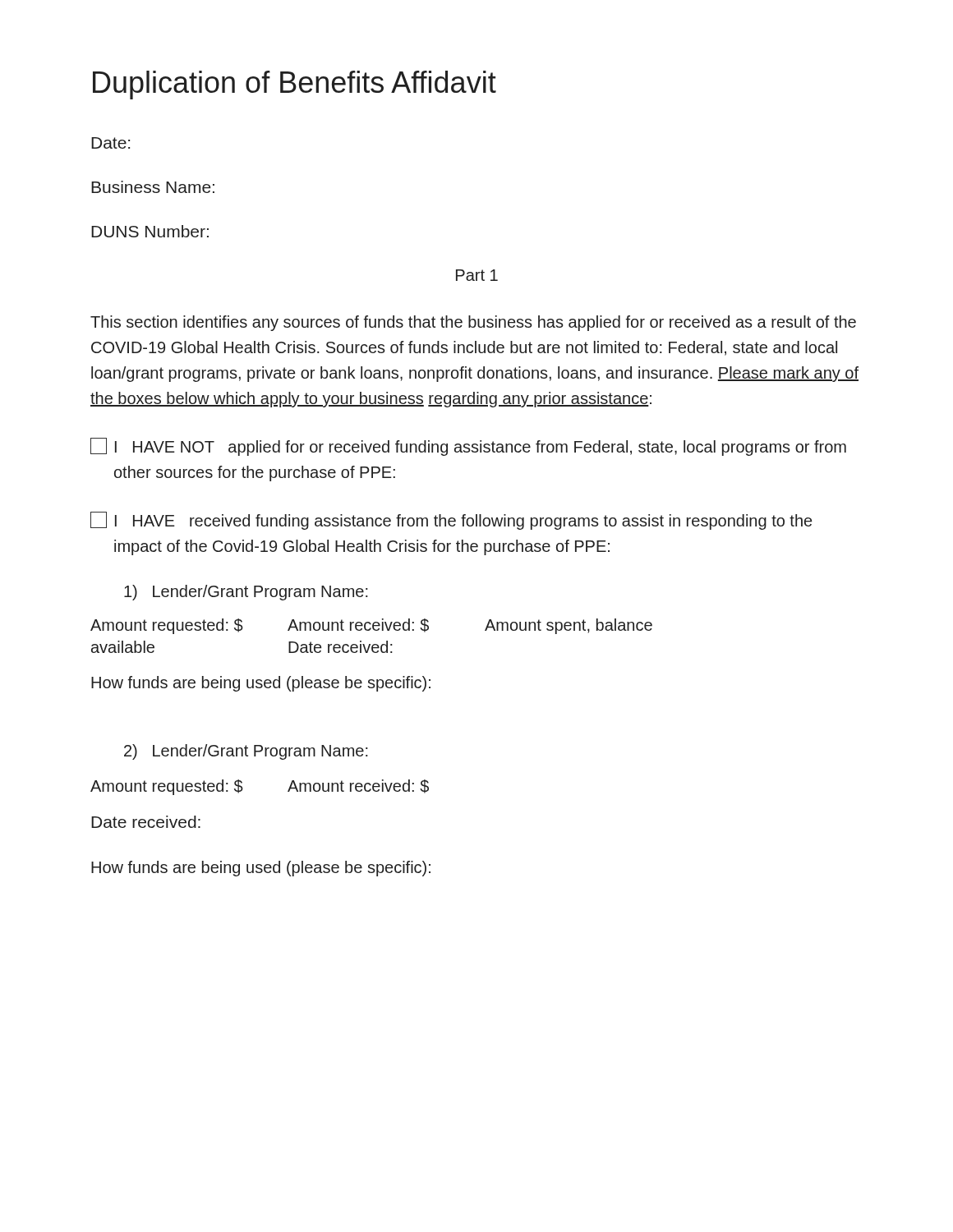
Task: Locate the passage starting "I HAVE NOT applied for"
Action: click(476, 460)
